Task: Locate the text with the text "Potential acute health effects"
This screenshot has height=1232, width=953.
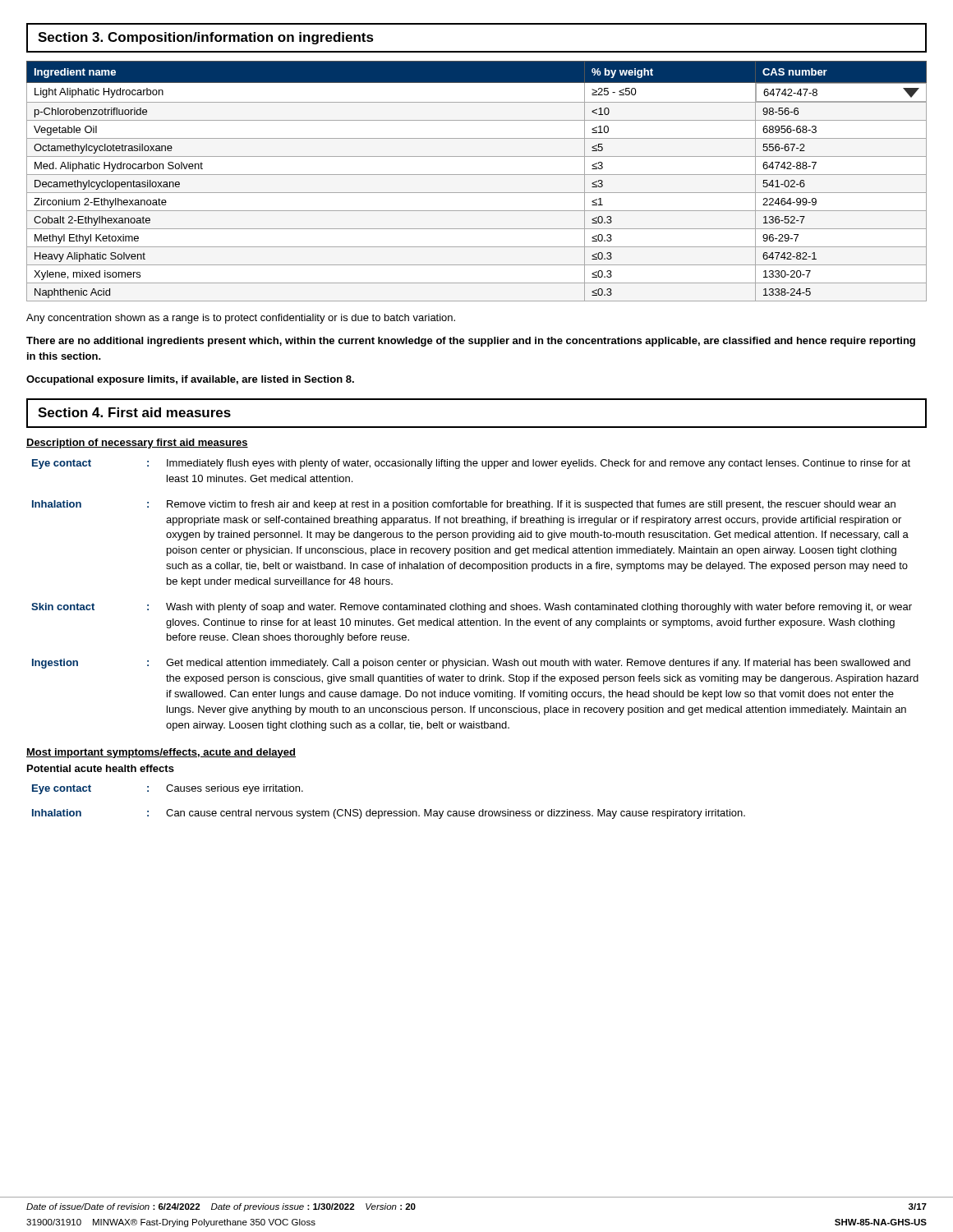Action: coord(100,768)
